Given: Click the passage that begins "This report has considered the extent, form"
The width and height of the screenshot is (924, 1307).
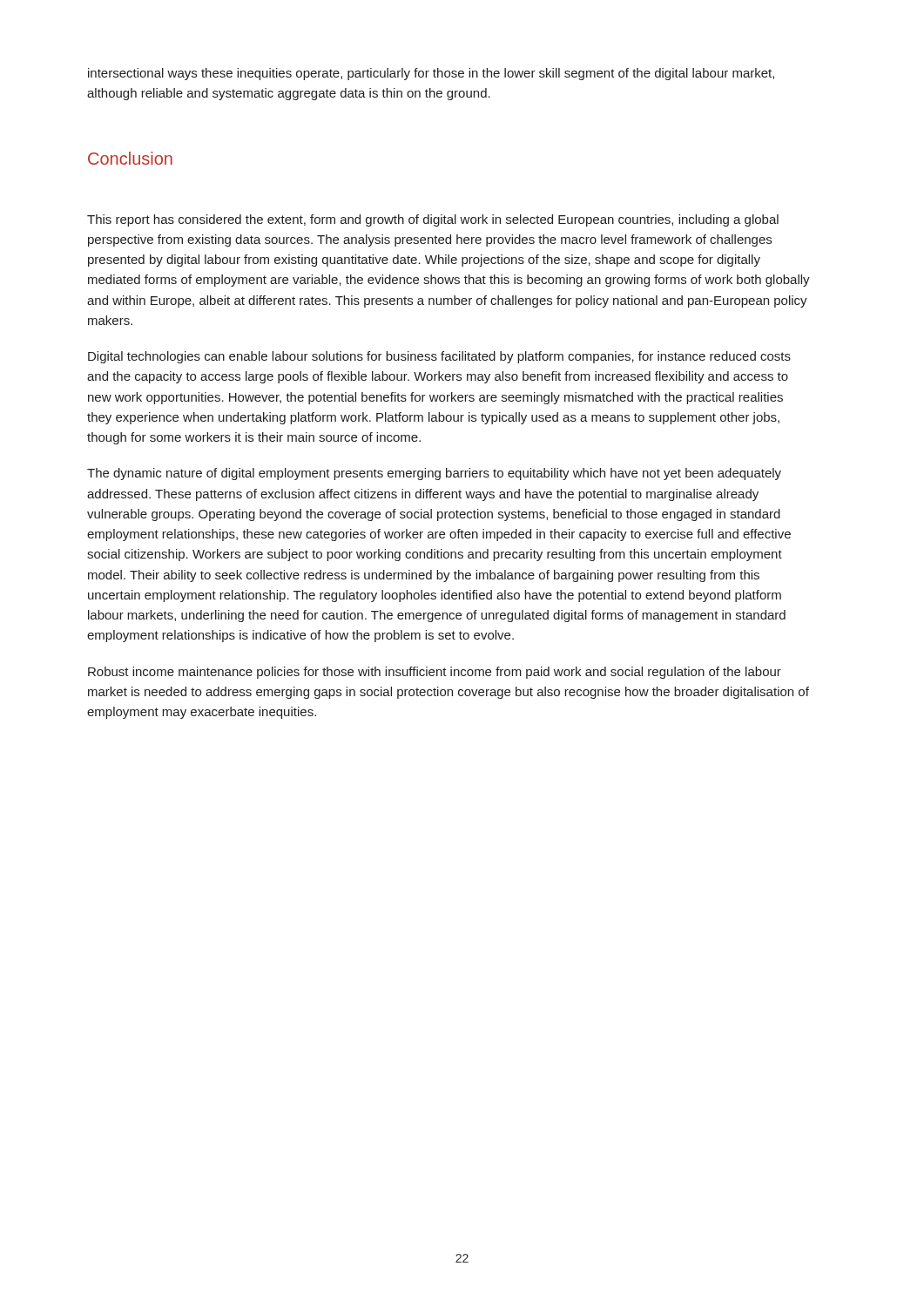Looking at the screenshot, I should (448, 269).
